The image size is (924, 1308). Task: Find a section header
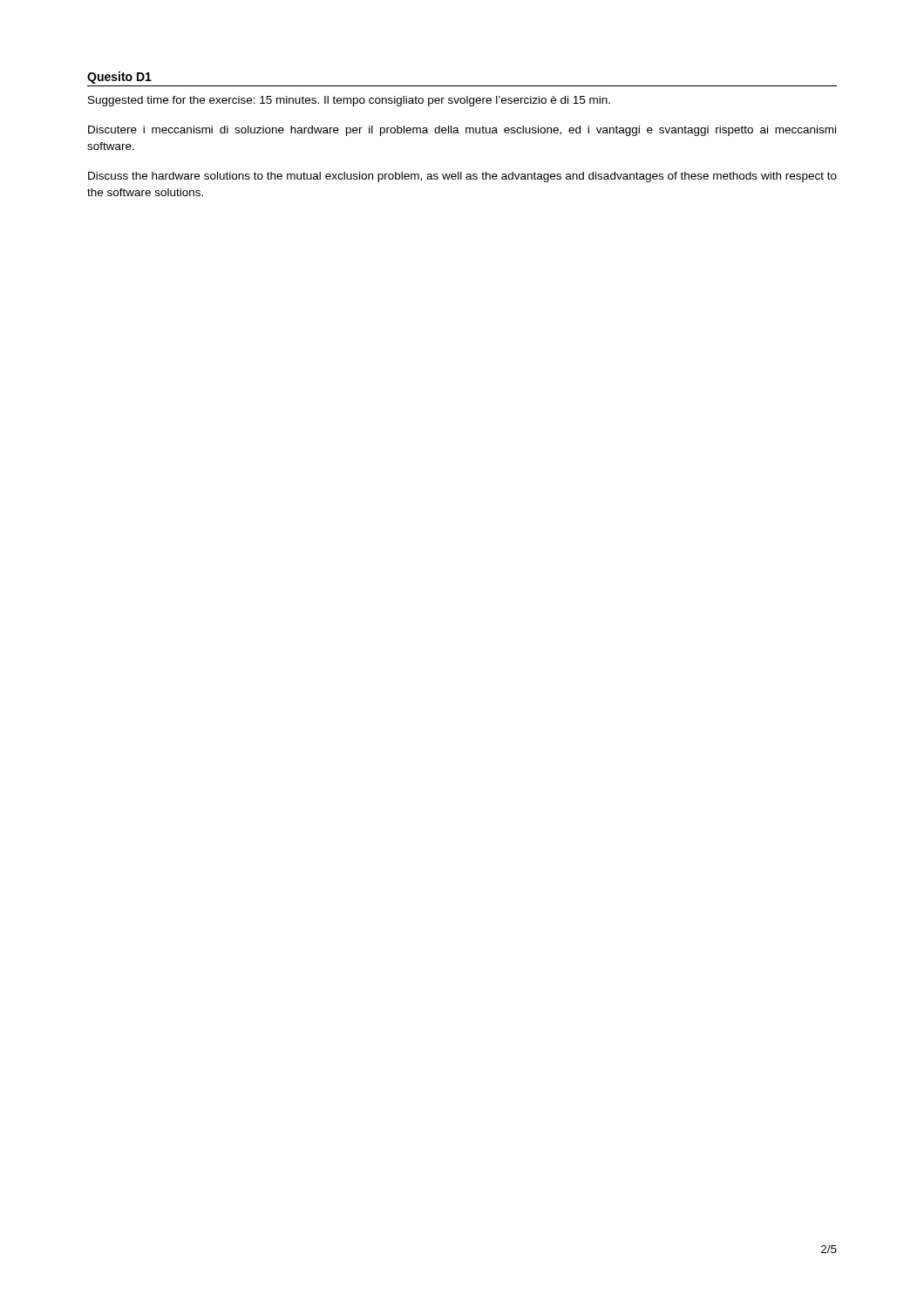(x=119, y=77)
